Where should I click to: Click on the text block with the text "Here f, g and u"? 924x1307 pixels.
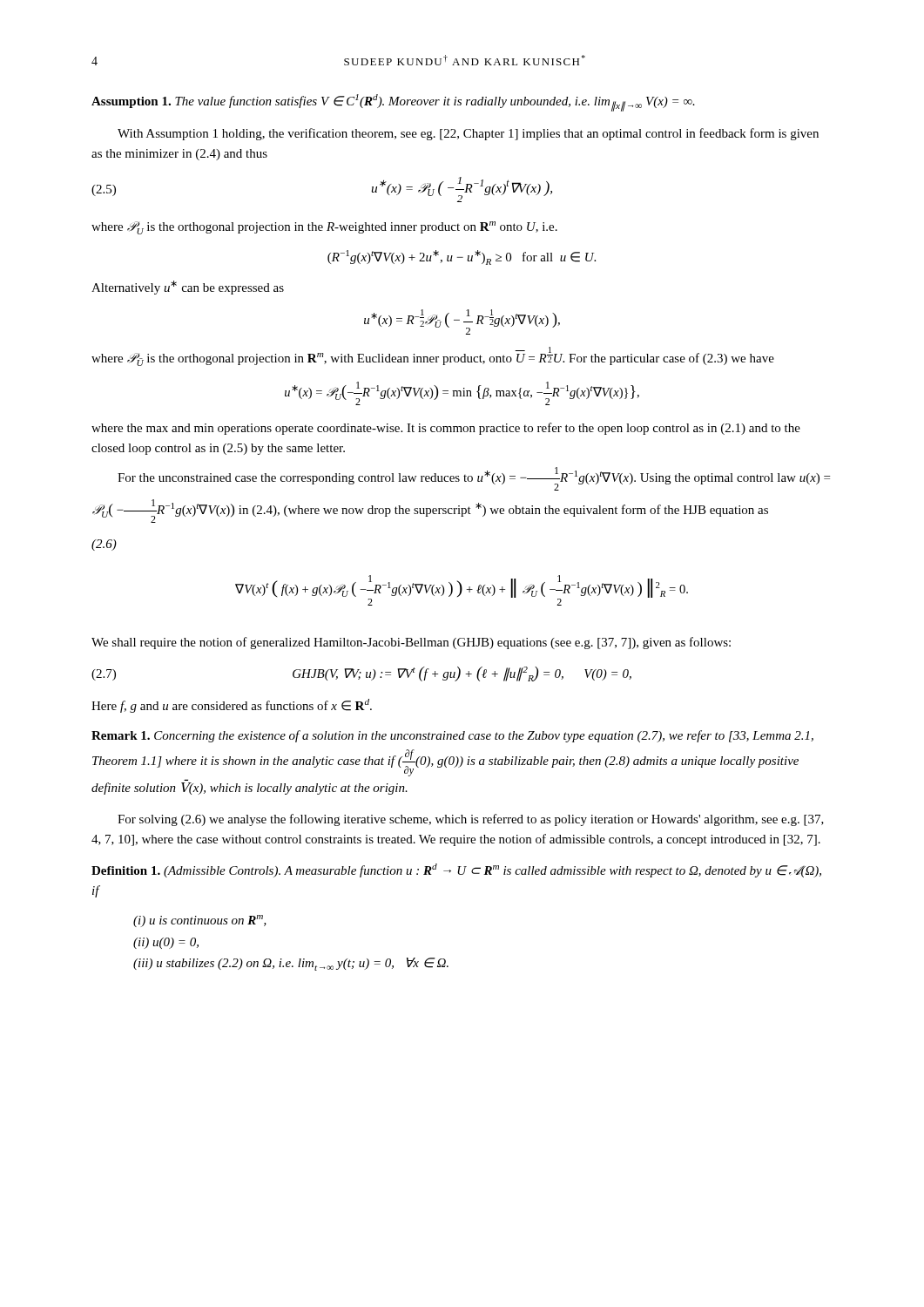pos(232,706)
